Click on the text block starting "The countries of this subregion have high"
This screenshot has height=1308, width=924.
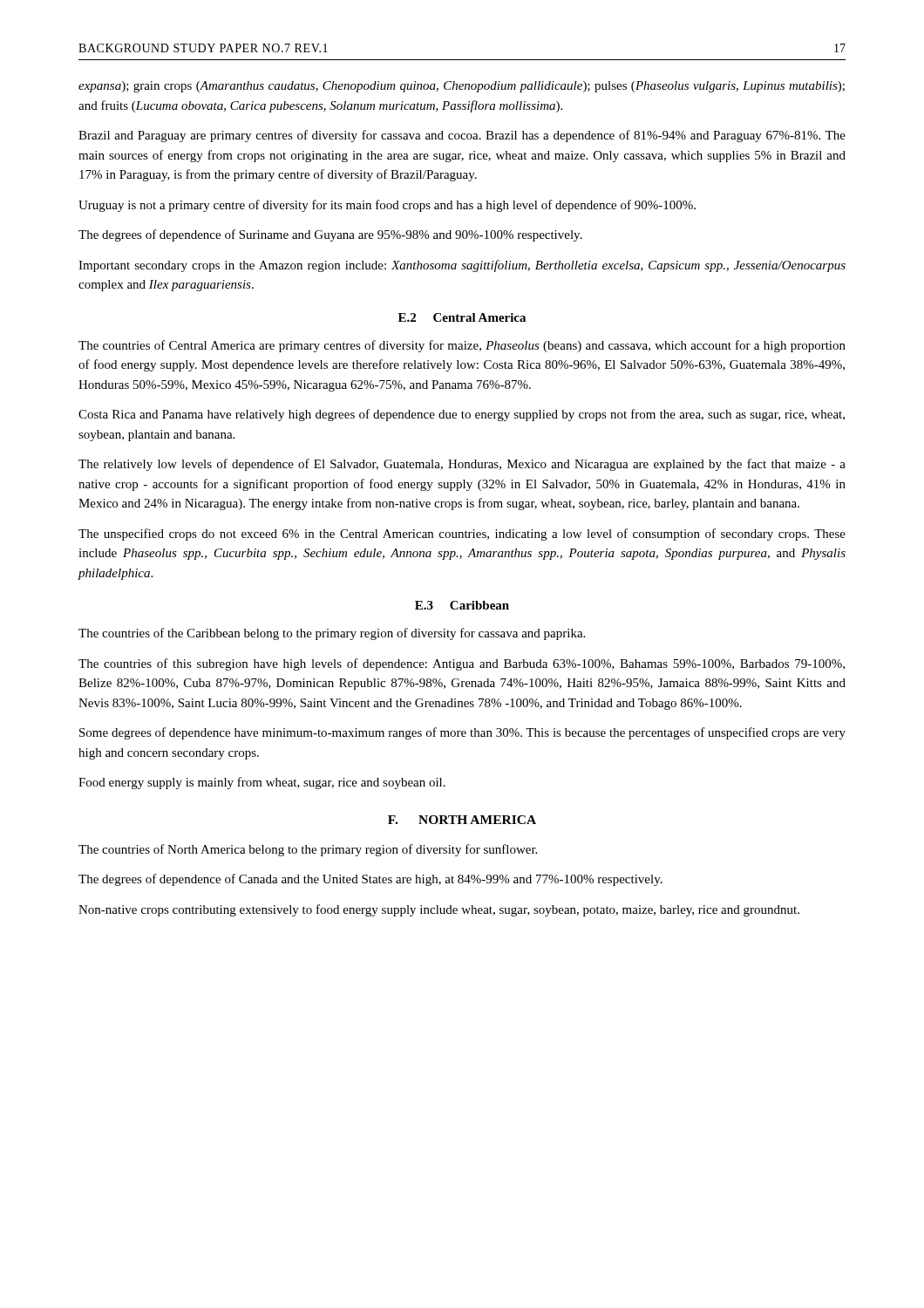[x=462, y=683]
